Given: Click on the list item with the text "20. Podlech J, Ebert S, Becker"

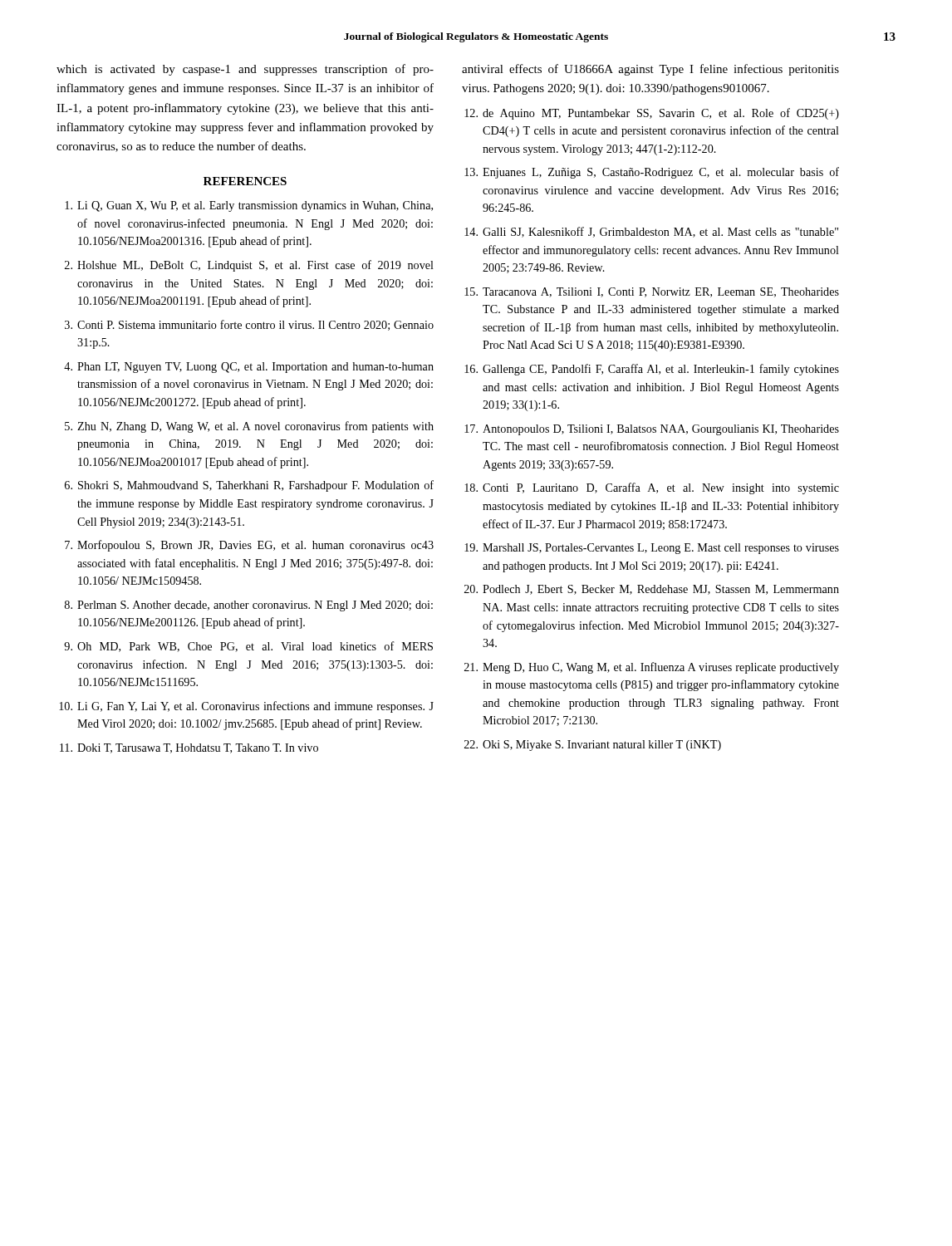Looking at the screenshot, I should [650, 617].
